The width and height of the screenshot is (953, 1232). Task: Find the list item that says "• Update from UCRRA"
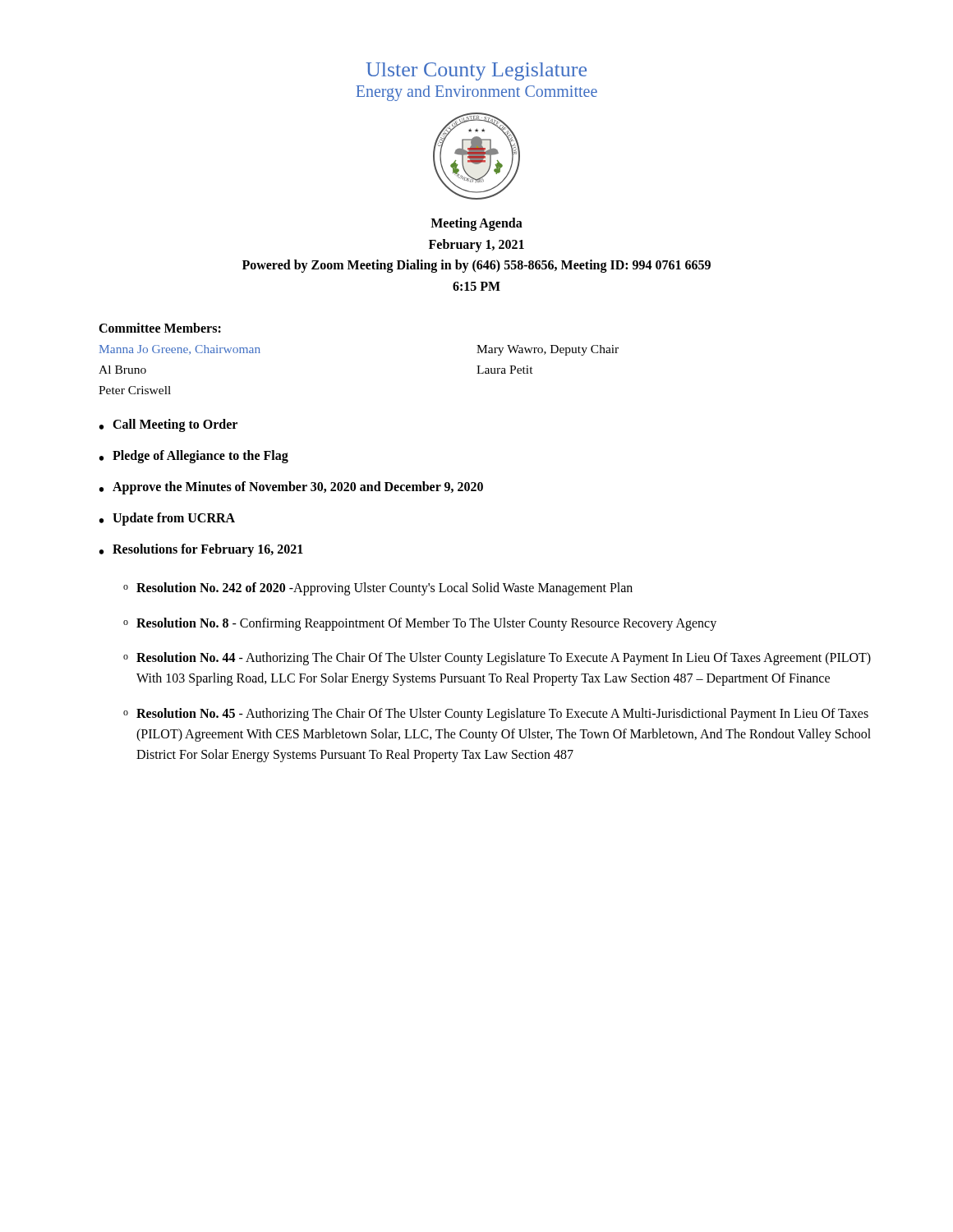pyautogui.click(x=167, y=521)
